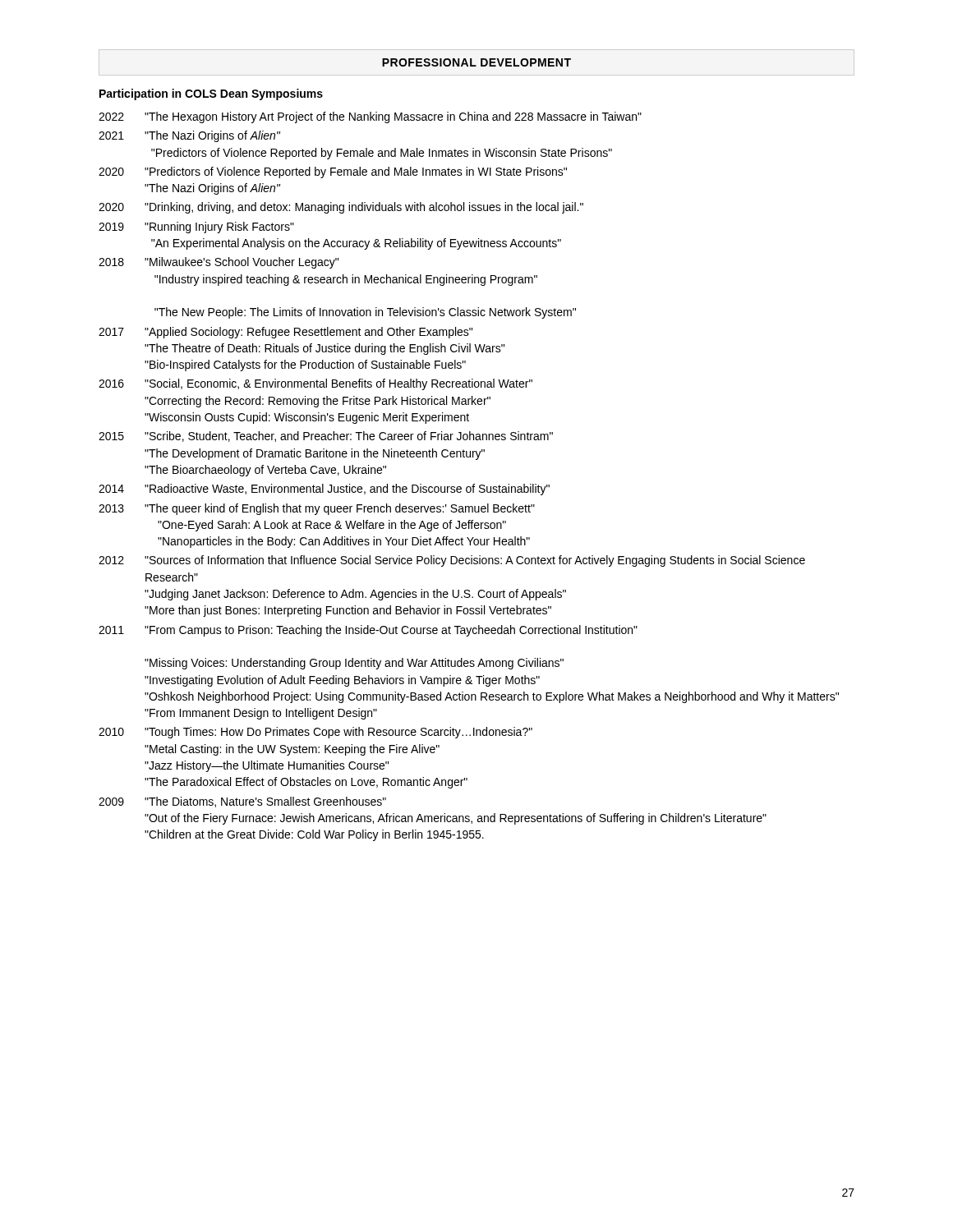Click on the element starting "Participation in COLS Dean Symposiums"

pyautogui.click(x=211, y=94)
